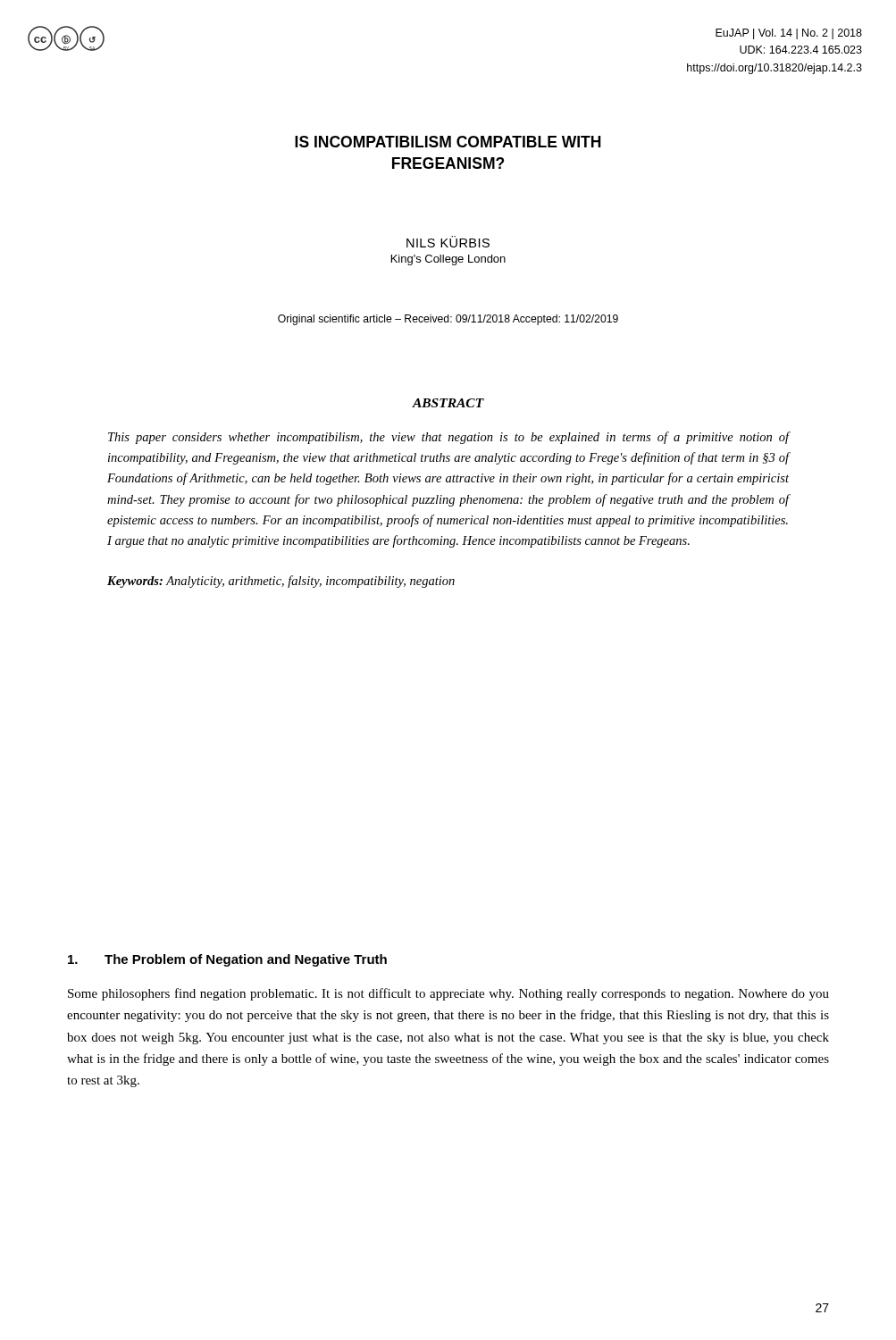Click the title
The height and width of the screenshot is (1340, 896).
(448, 153)
